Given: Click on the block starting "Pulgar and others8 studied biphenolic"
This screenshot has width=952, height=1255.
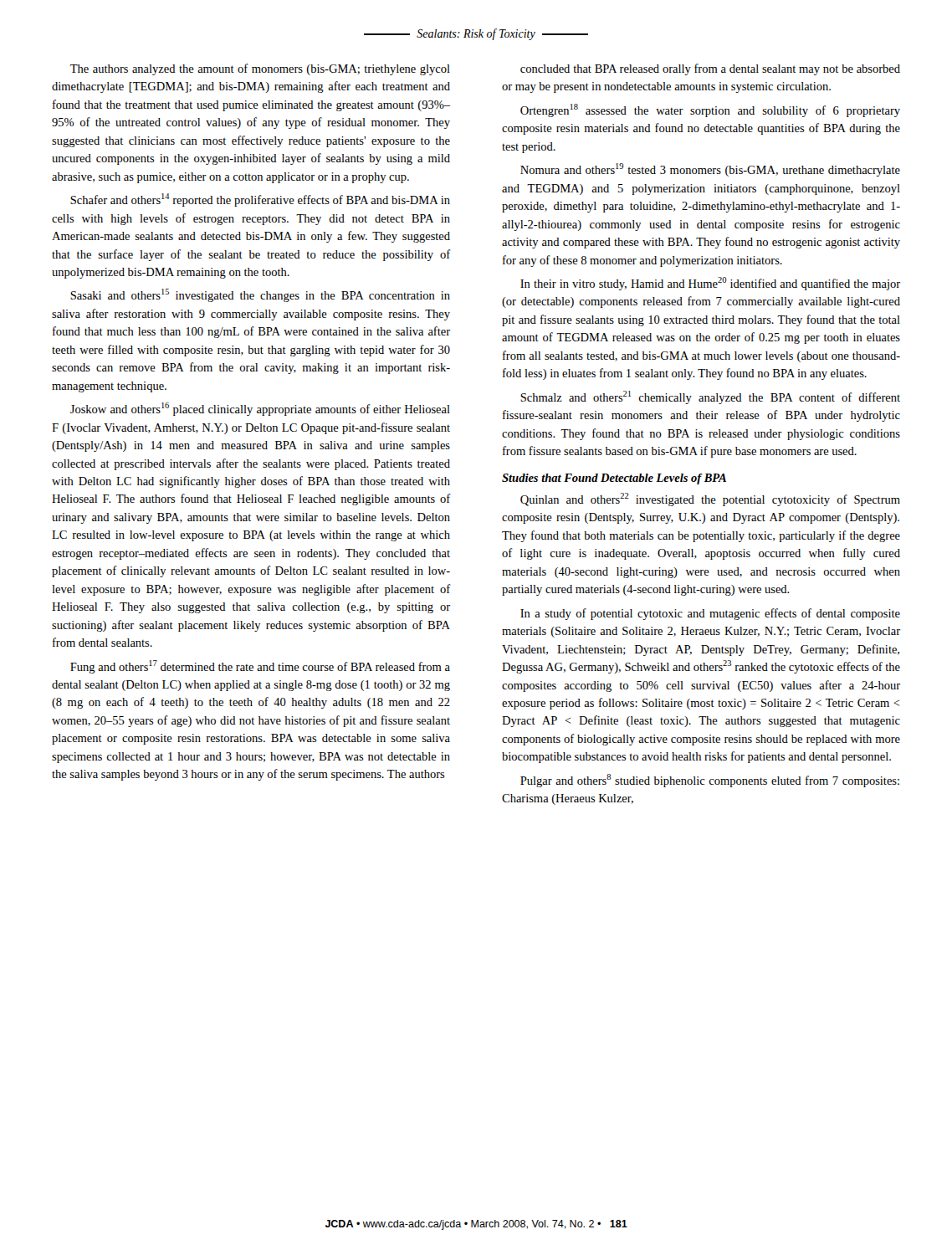Looking at the screenshot, I should 701,790.
